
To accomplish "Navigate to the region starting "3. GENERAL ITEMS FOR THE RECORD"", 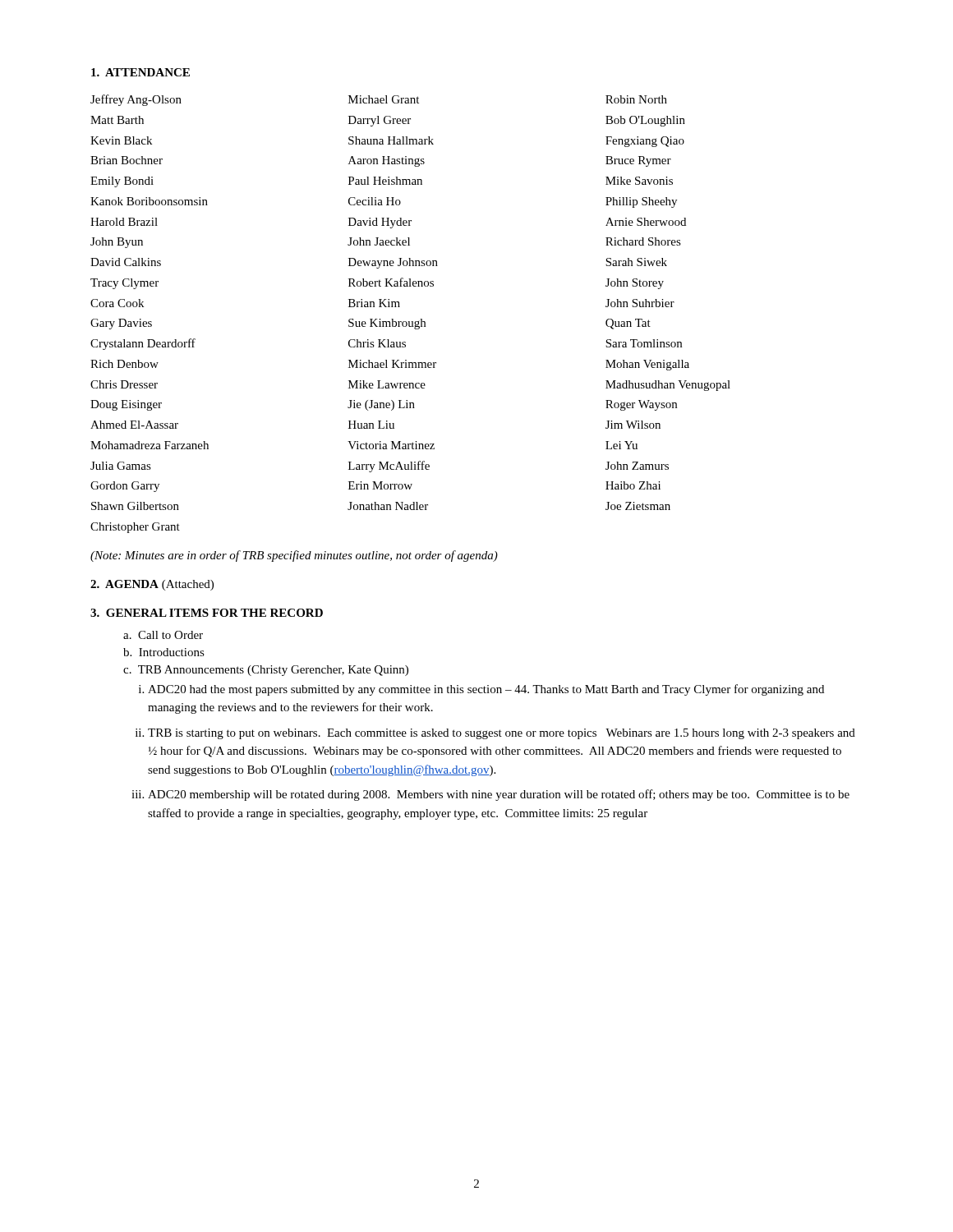I will [207, 612].
